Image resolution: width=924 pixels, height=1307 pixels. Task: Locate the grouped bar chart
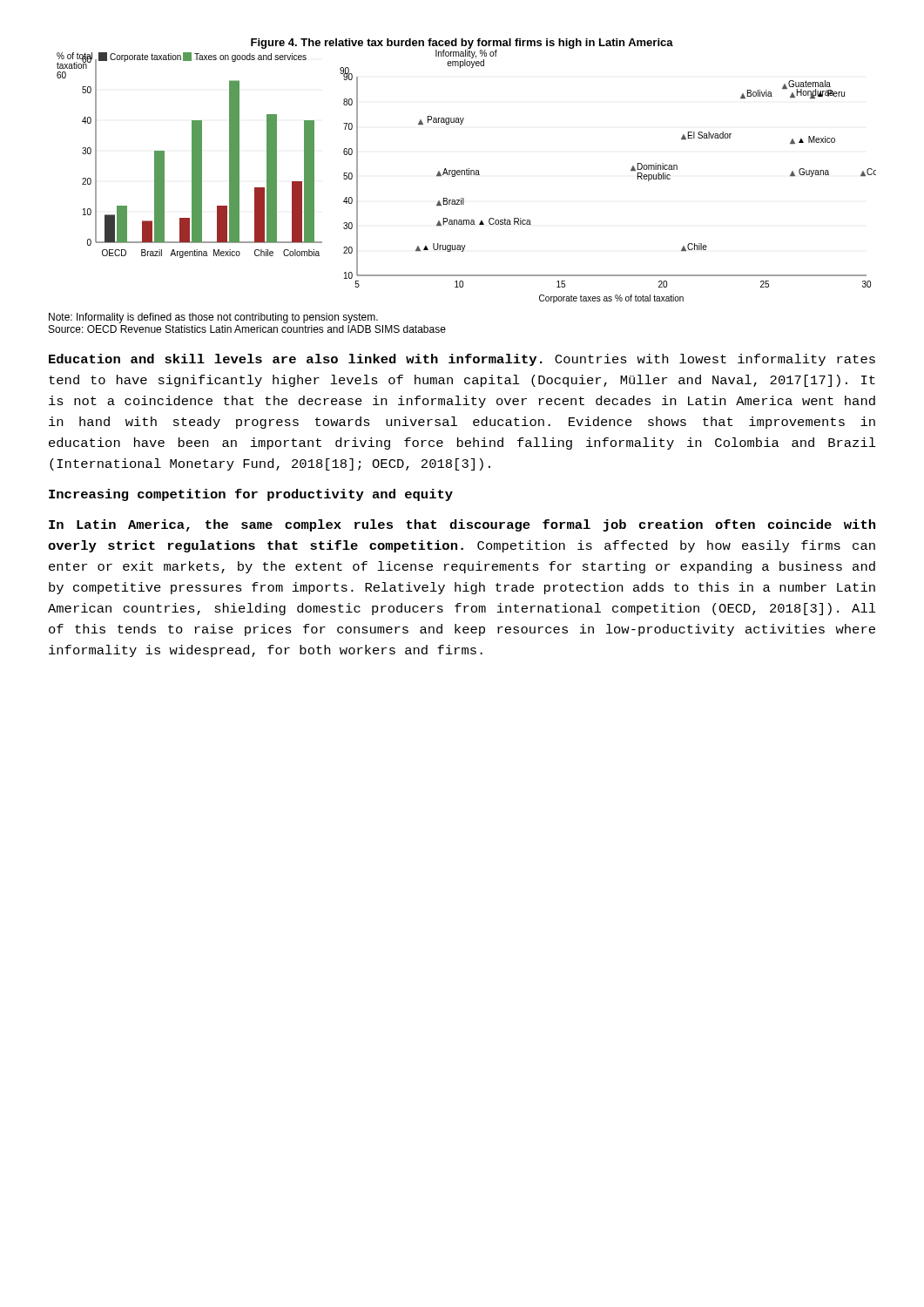(462, 170)
